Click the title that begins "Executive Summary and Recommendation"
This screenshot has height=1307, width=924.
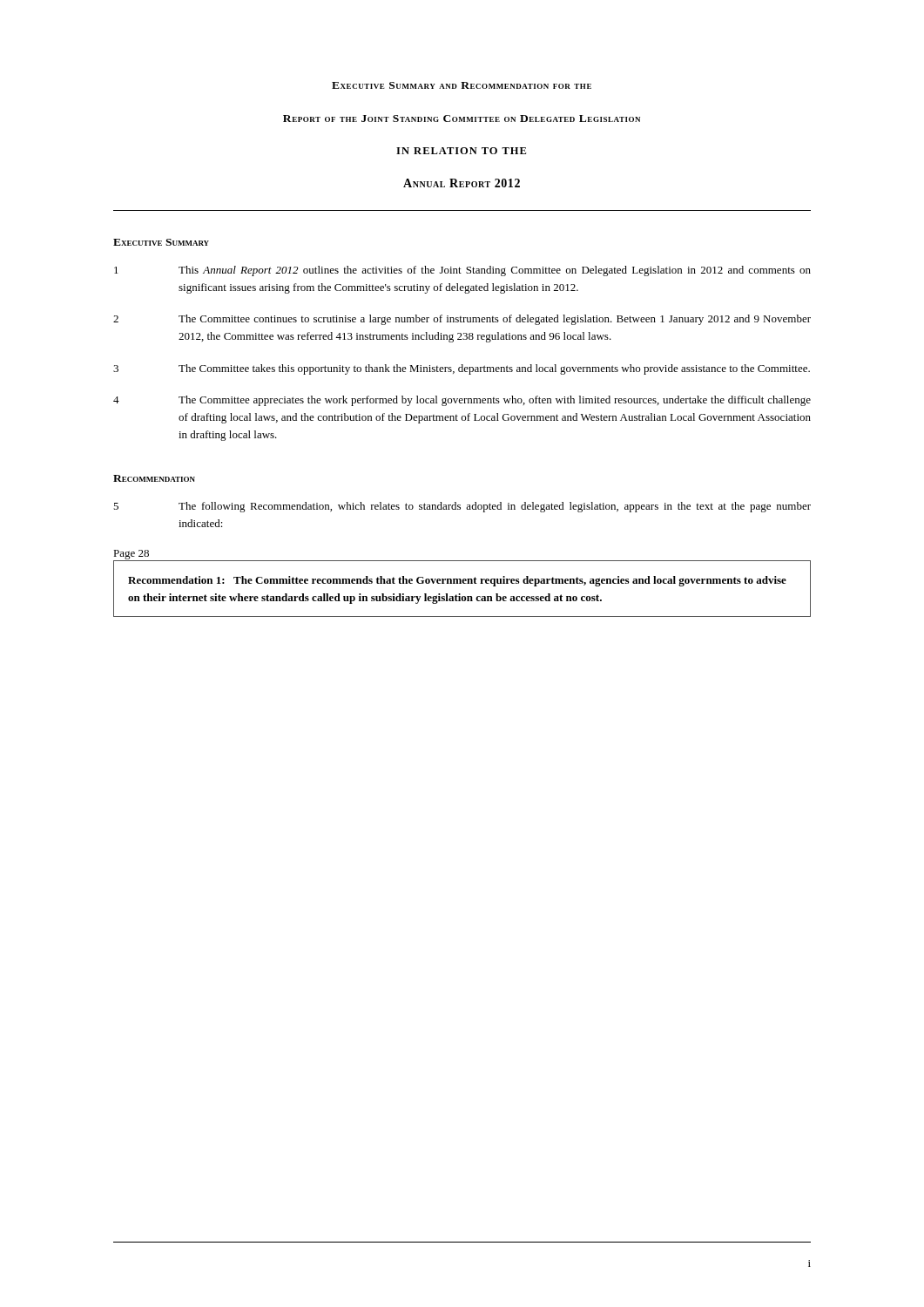tap(462, 85)
